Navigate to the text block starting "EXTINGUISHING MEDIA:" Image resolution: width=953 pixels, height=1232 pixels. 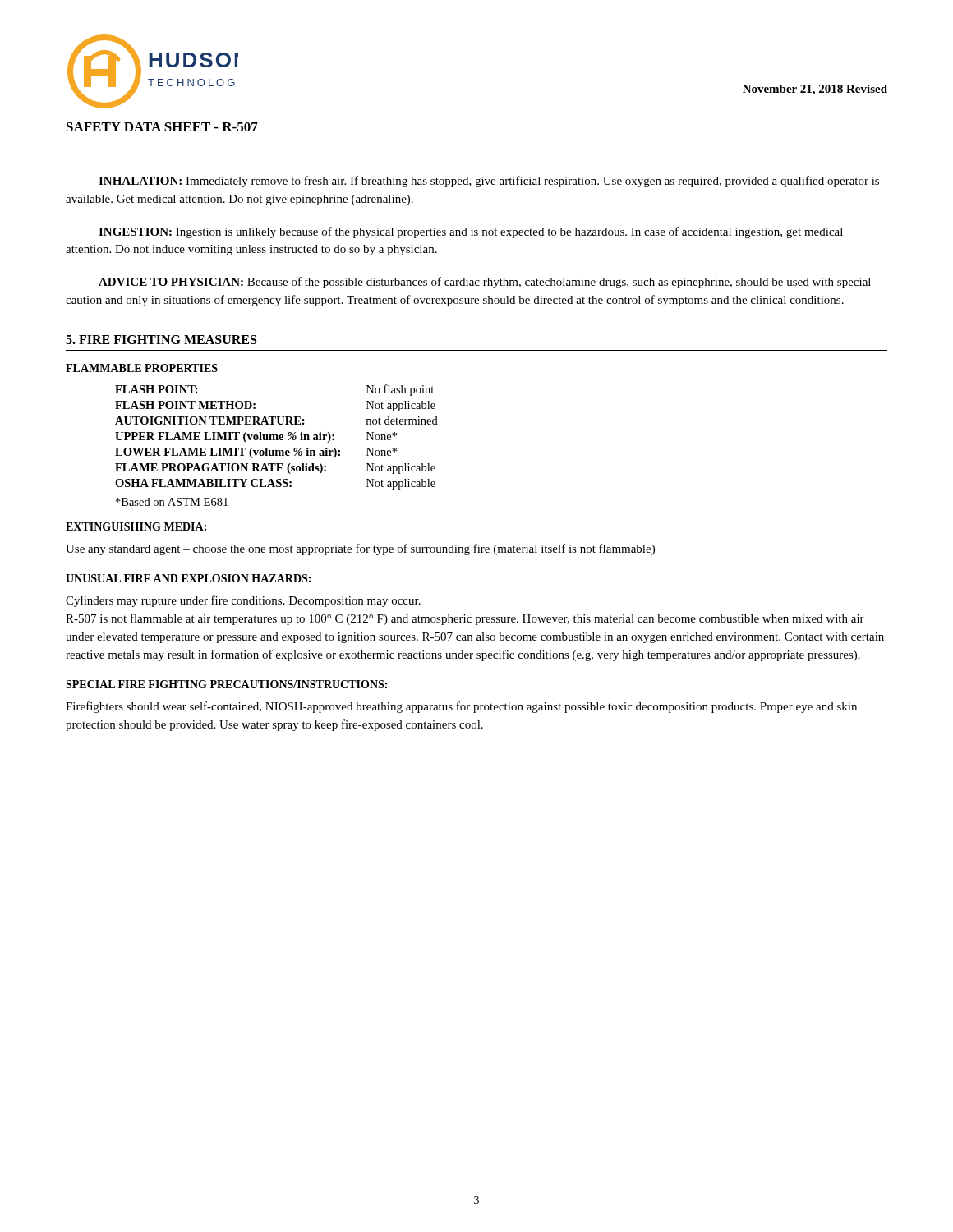coord(137,526)
